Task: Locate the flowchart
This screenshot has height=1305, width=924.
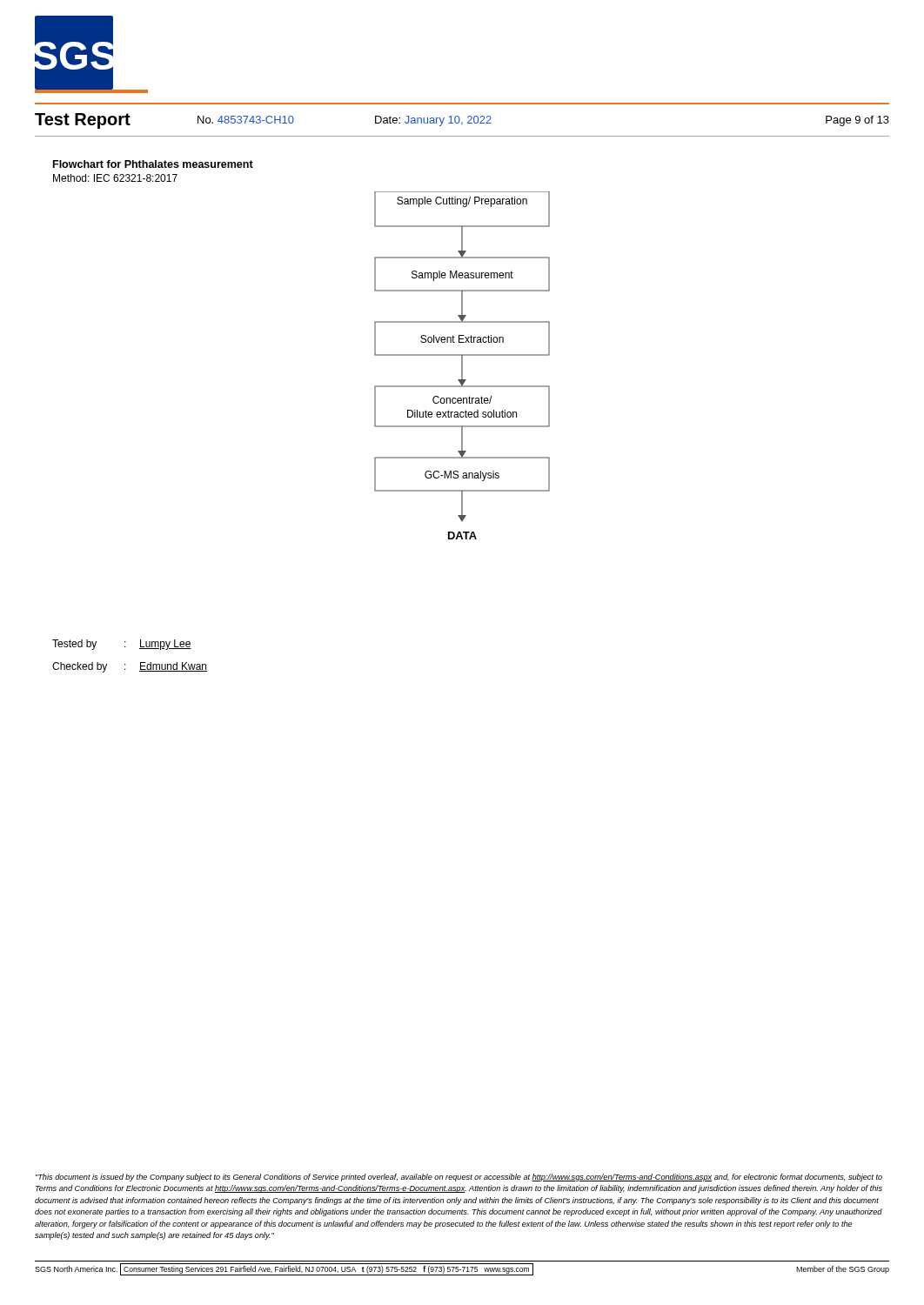Action: point(462,400)
